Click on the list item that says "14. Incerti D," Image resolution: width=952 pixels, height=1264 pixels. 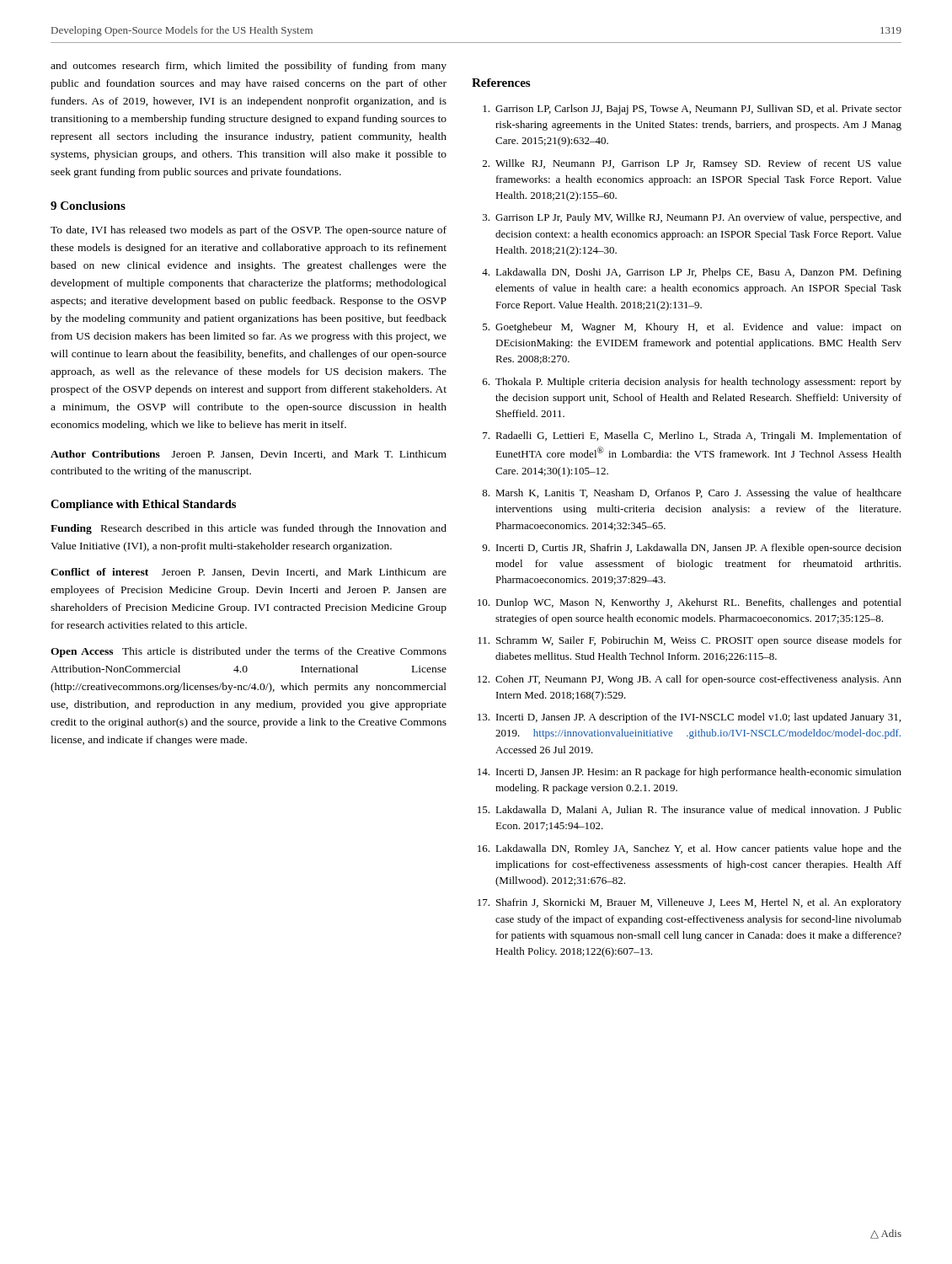click(x=687, y=779)
